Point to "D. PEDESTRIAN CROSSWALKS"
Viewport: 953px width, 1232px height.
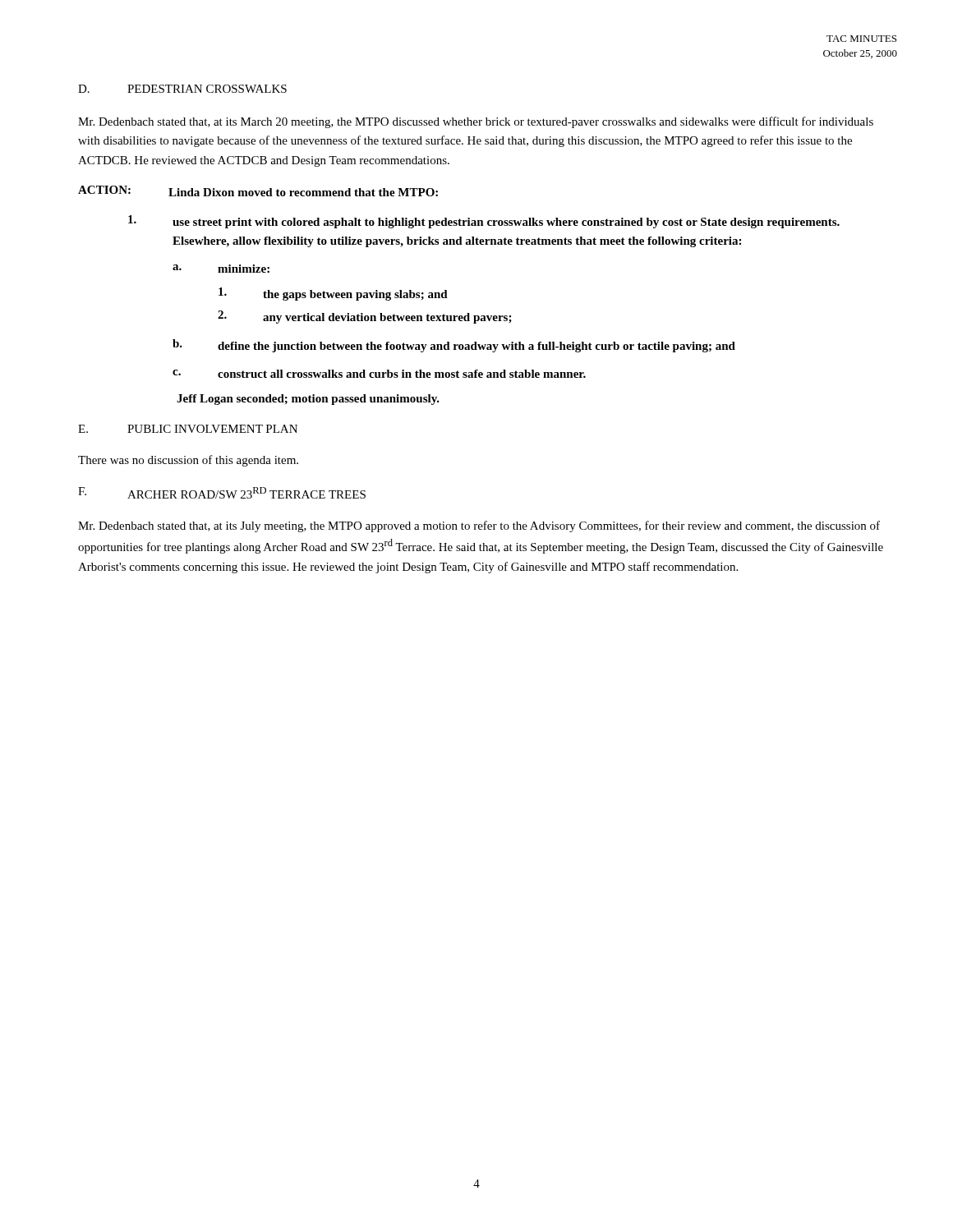(183, 89)
